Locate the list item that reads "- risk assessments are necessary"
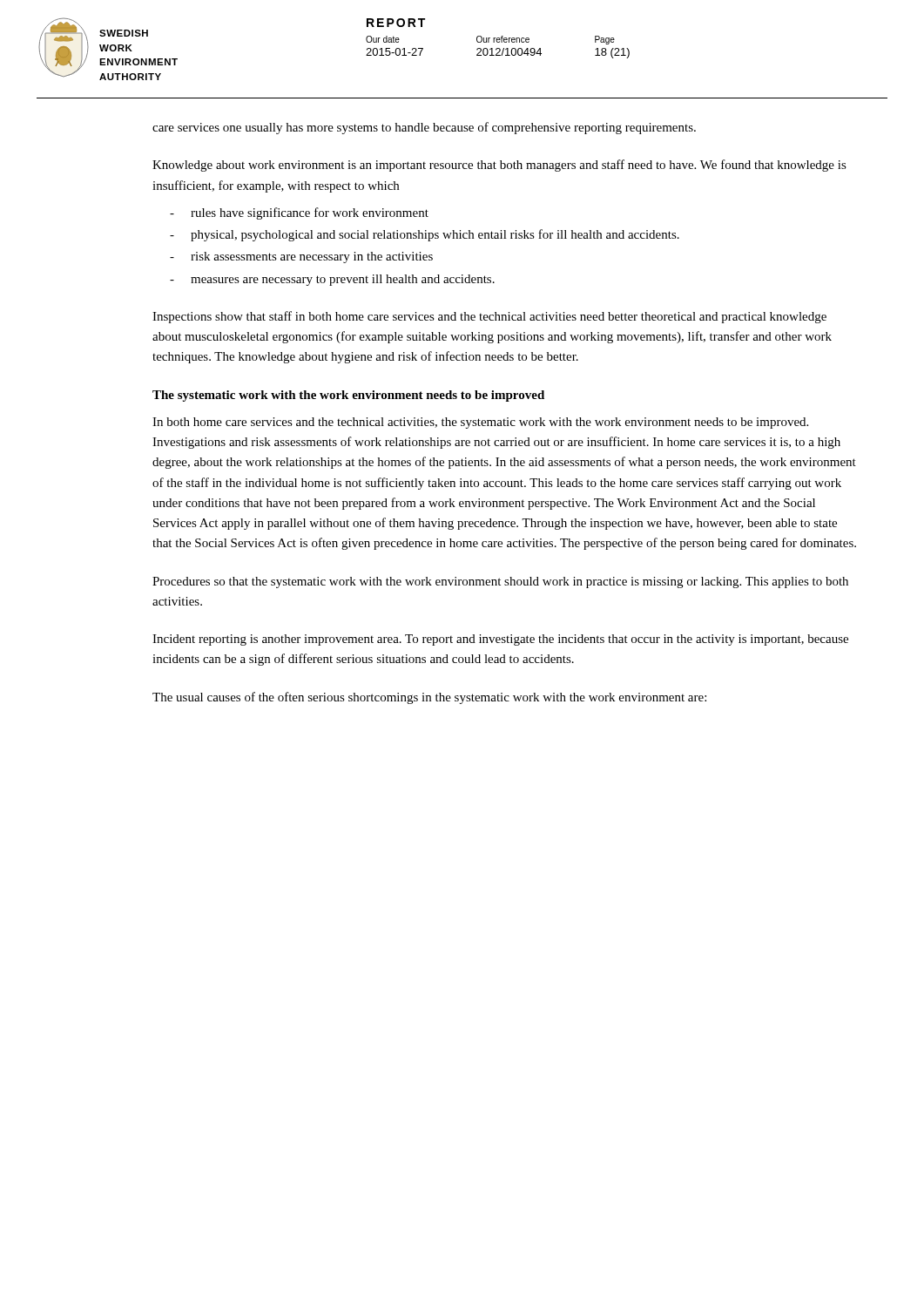Viewport: 924px width, 1307px height. 301,257
